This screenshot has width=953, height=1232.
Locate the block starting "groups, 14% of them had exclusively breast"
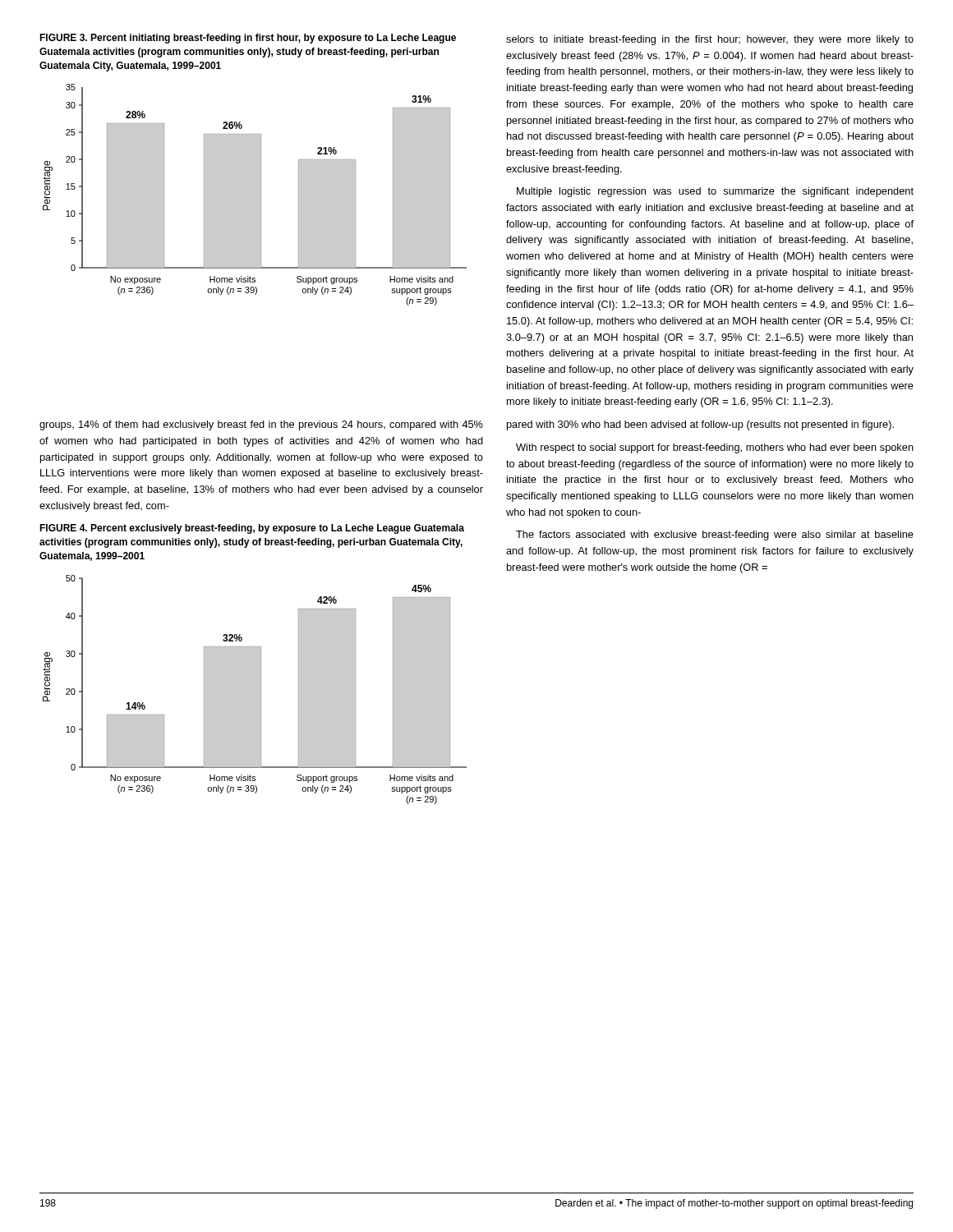coord(261,465)
